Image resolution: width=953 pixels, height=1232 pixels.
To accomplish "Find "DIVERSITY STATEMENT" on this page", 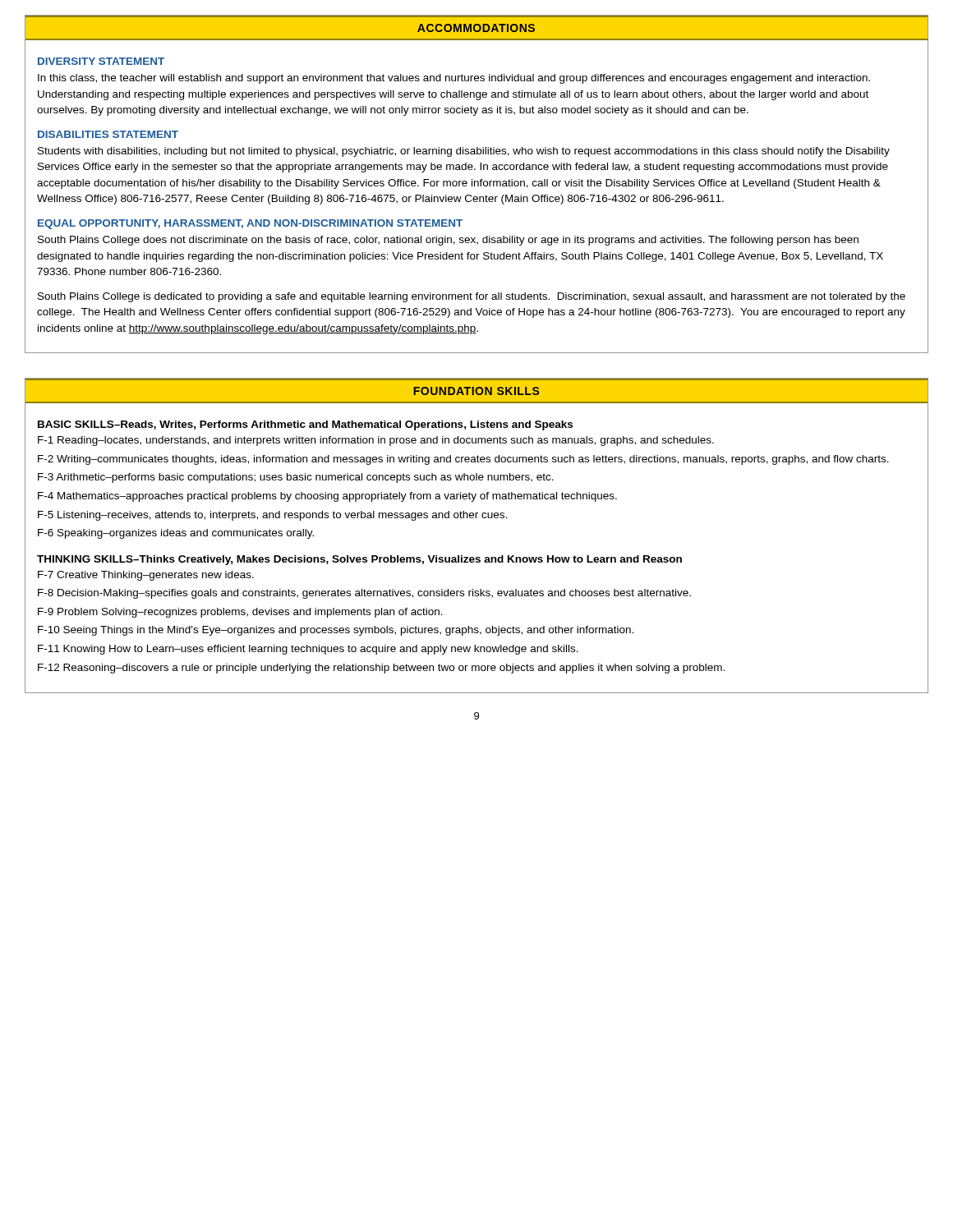I will tap(101, 61).
